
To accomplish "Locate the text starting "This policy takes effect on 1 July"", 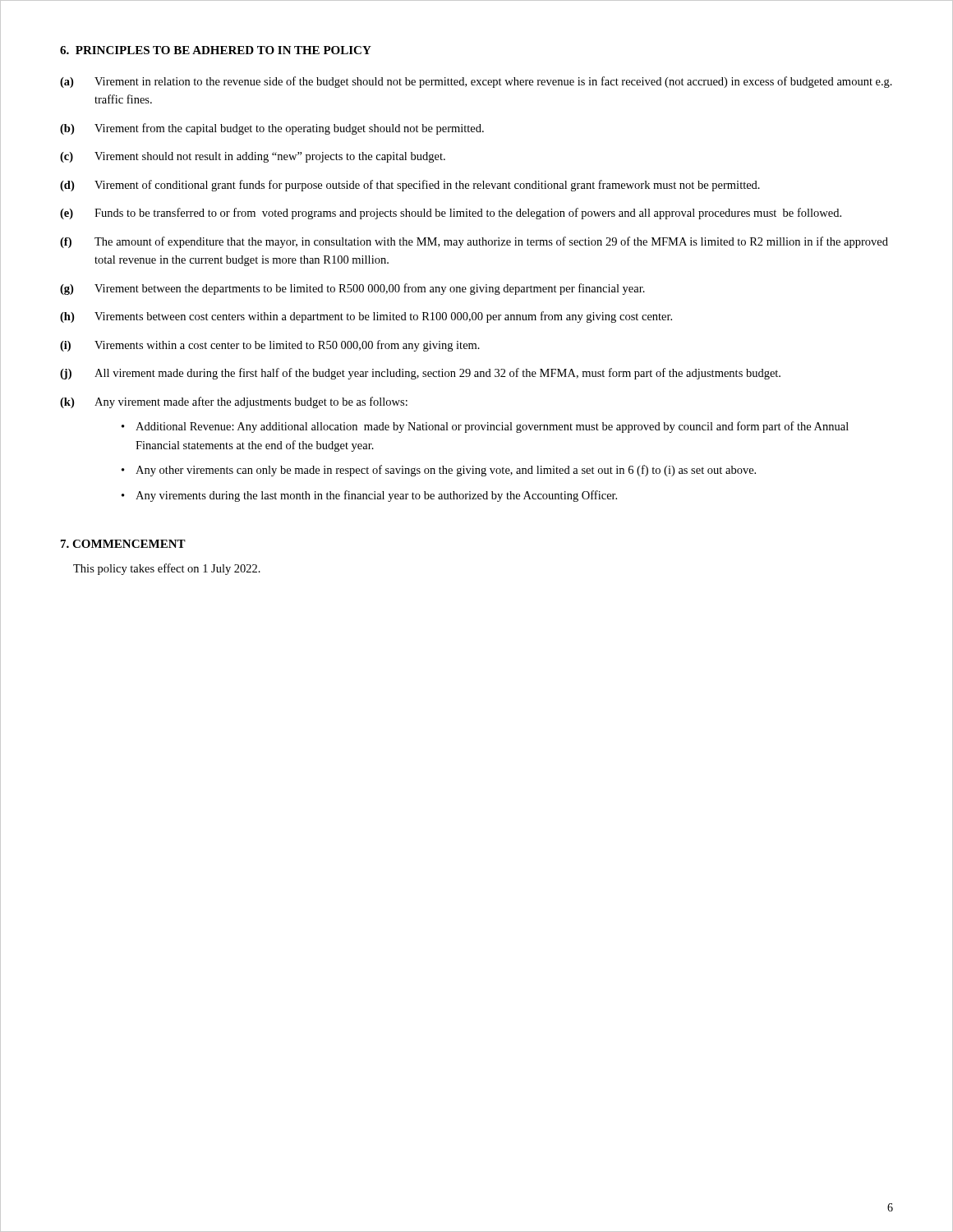I will pos(167,568).
